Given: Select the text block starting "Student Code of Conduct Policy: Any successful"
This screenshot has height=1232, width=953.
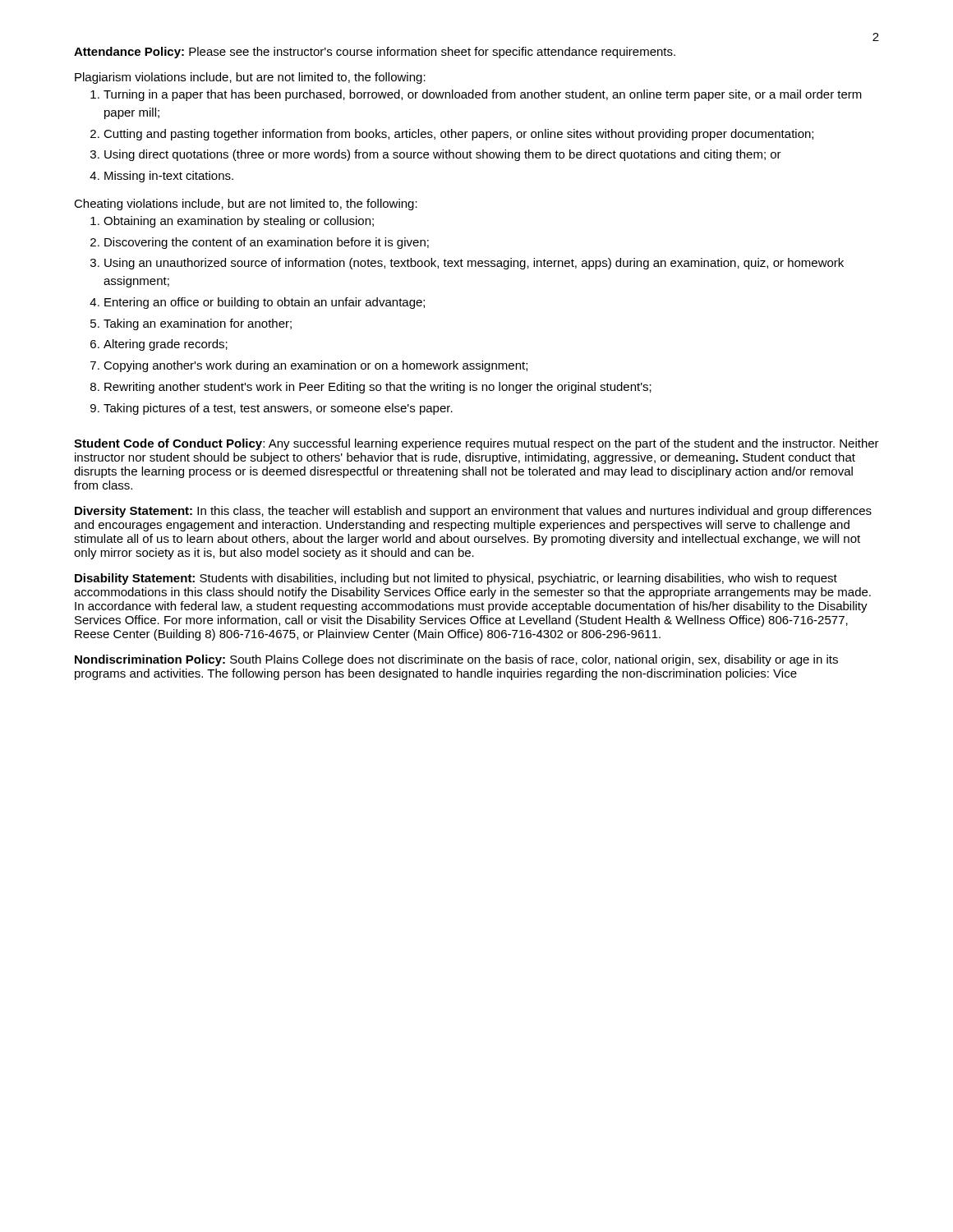Looking at the screenshot, I should tap(476, 464).
